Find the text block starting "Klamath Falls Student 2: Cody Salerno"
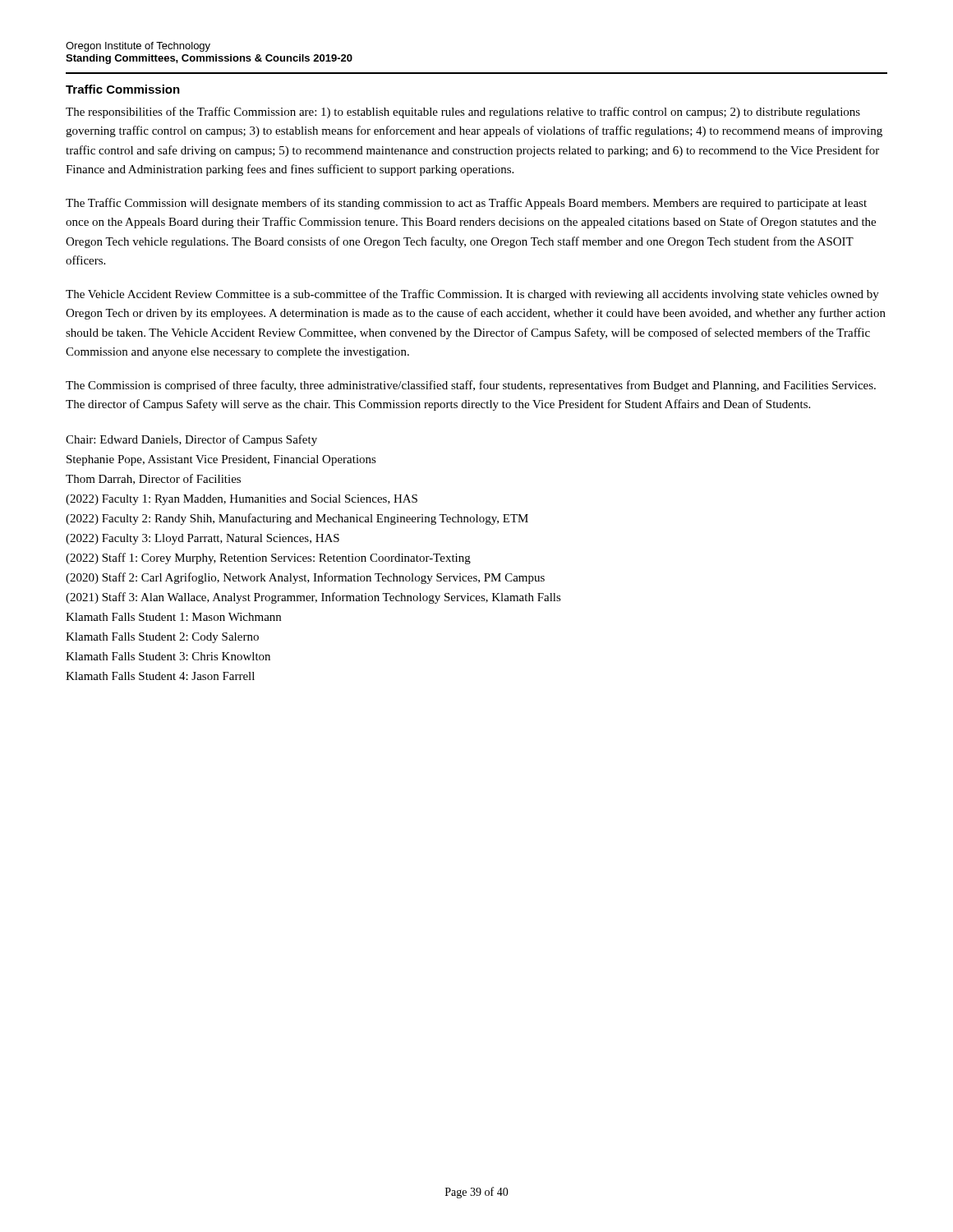 click(x=162, y=636)
